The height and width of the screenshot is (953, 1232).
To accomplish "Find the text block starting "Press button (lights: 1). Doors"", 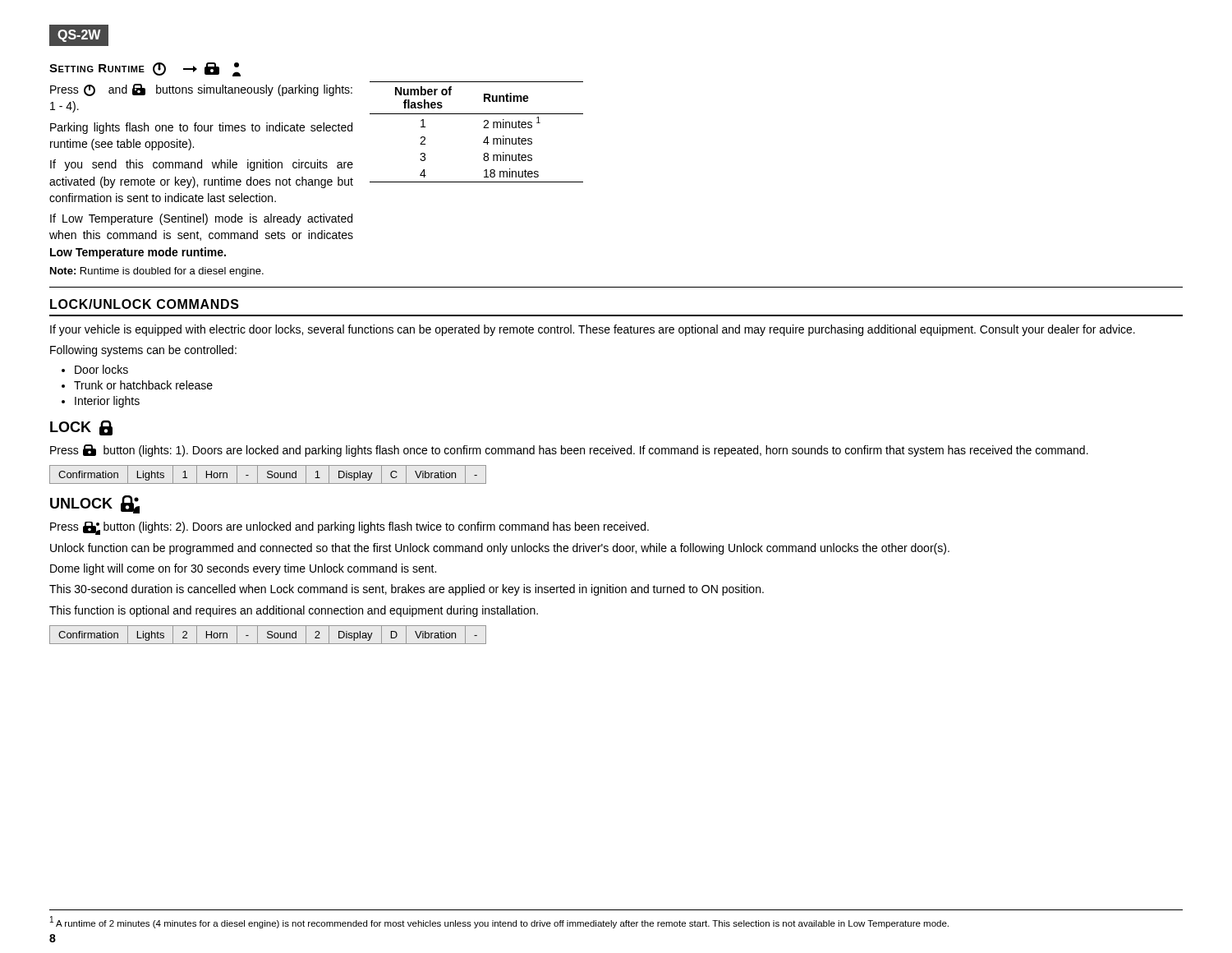I will coord(569,451).
